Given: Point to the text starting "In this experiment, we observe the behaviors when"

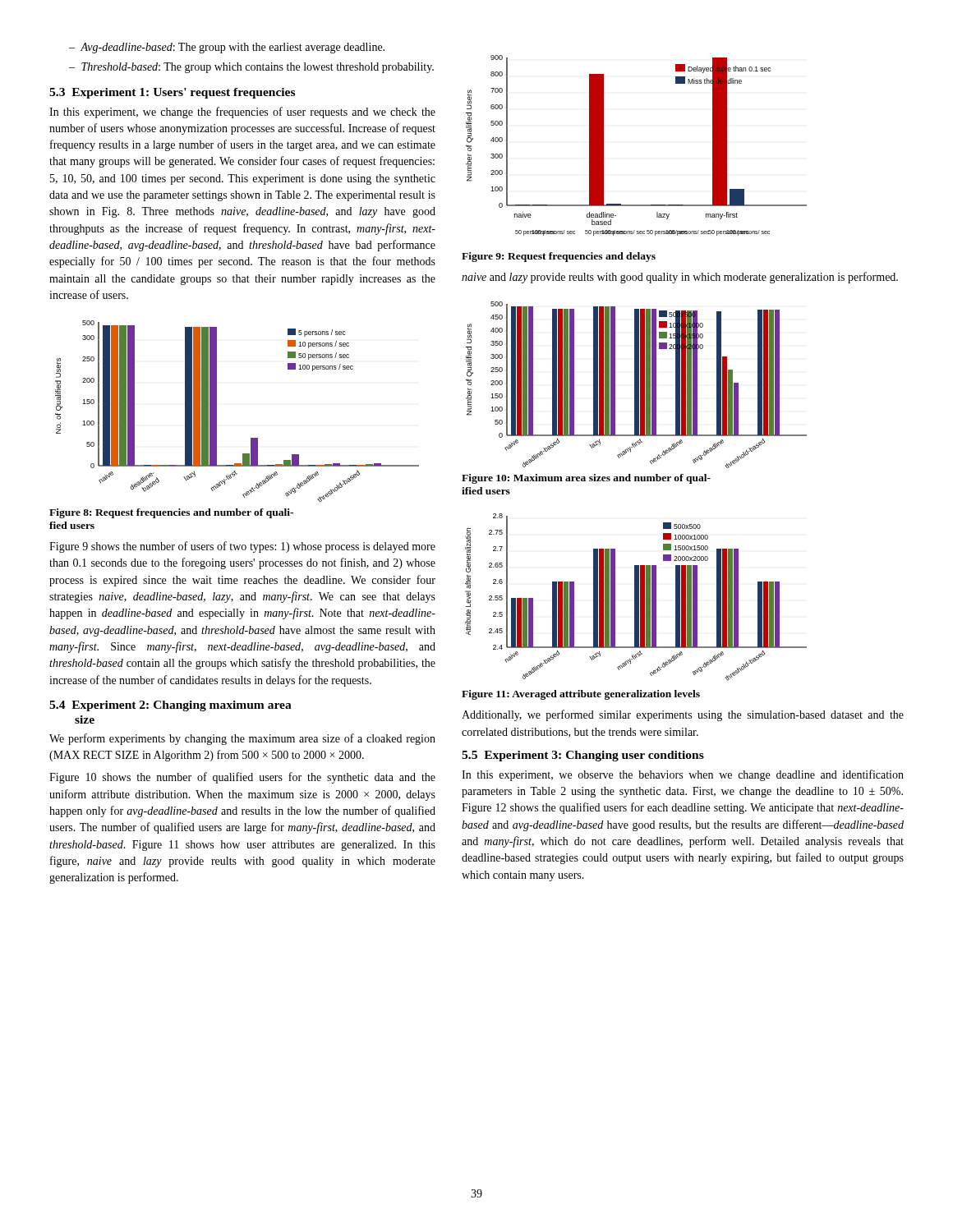Looking at the screenshot, I should tap(683, 825).
